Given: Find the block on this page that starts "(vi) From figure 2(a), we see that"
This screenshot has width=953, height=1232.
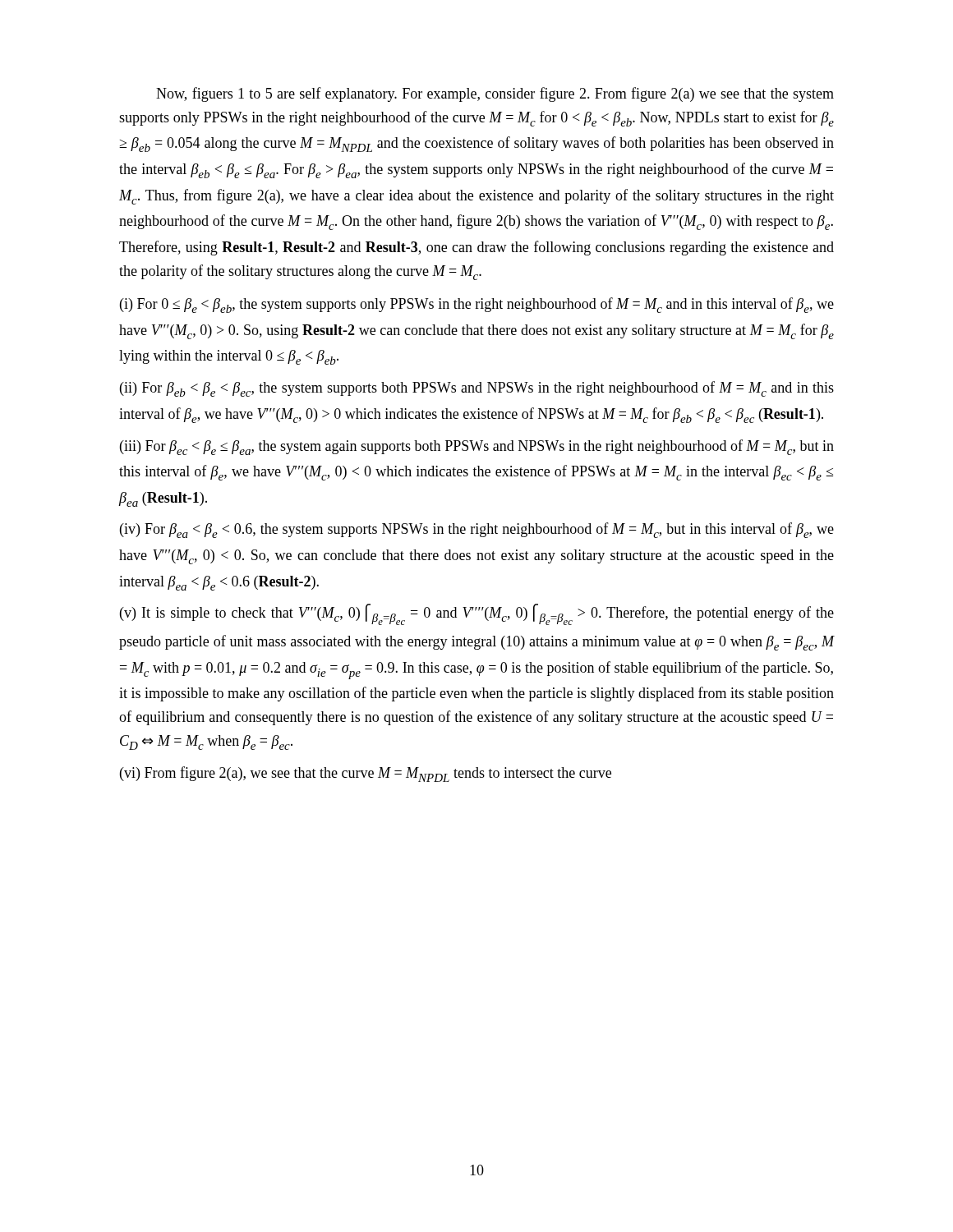Looking at the screenshot, I should (x=476, y=774).
